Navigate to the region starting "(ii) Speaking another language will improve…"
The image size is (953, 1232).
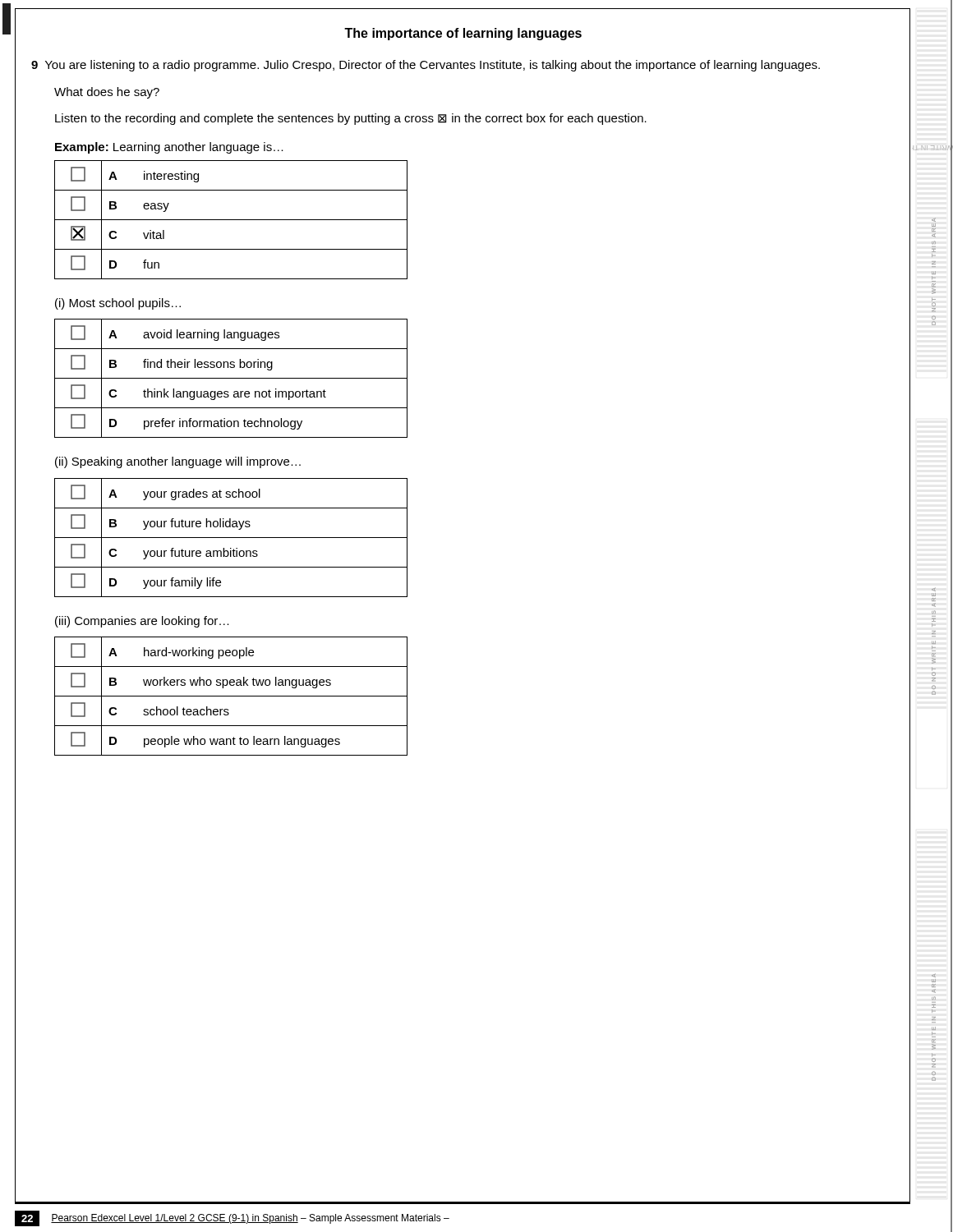click(178, 461)
